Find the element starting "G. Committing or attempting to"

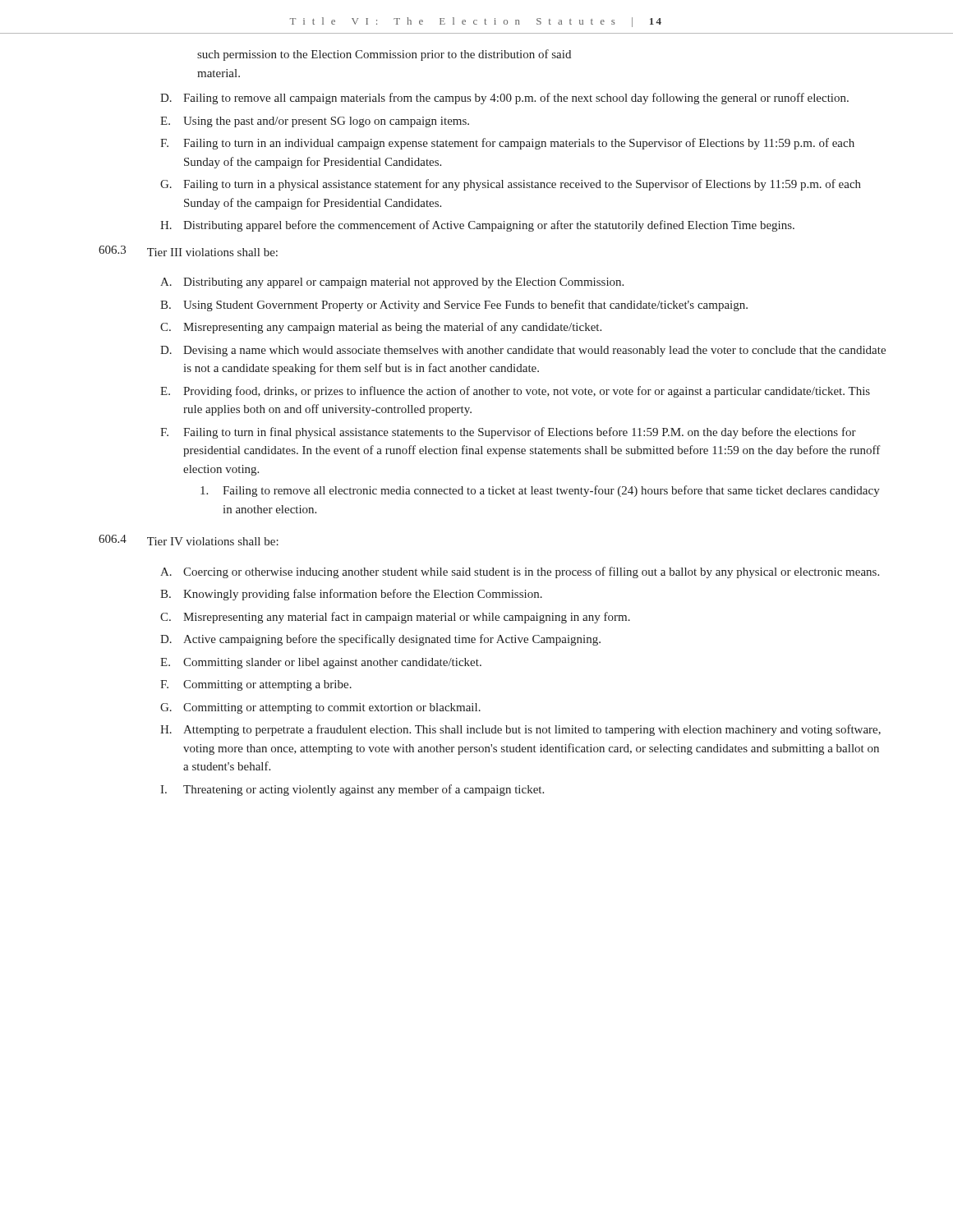[x=320, y=708]
